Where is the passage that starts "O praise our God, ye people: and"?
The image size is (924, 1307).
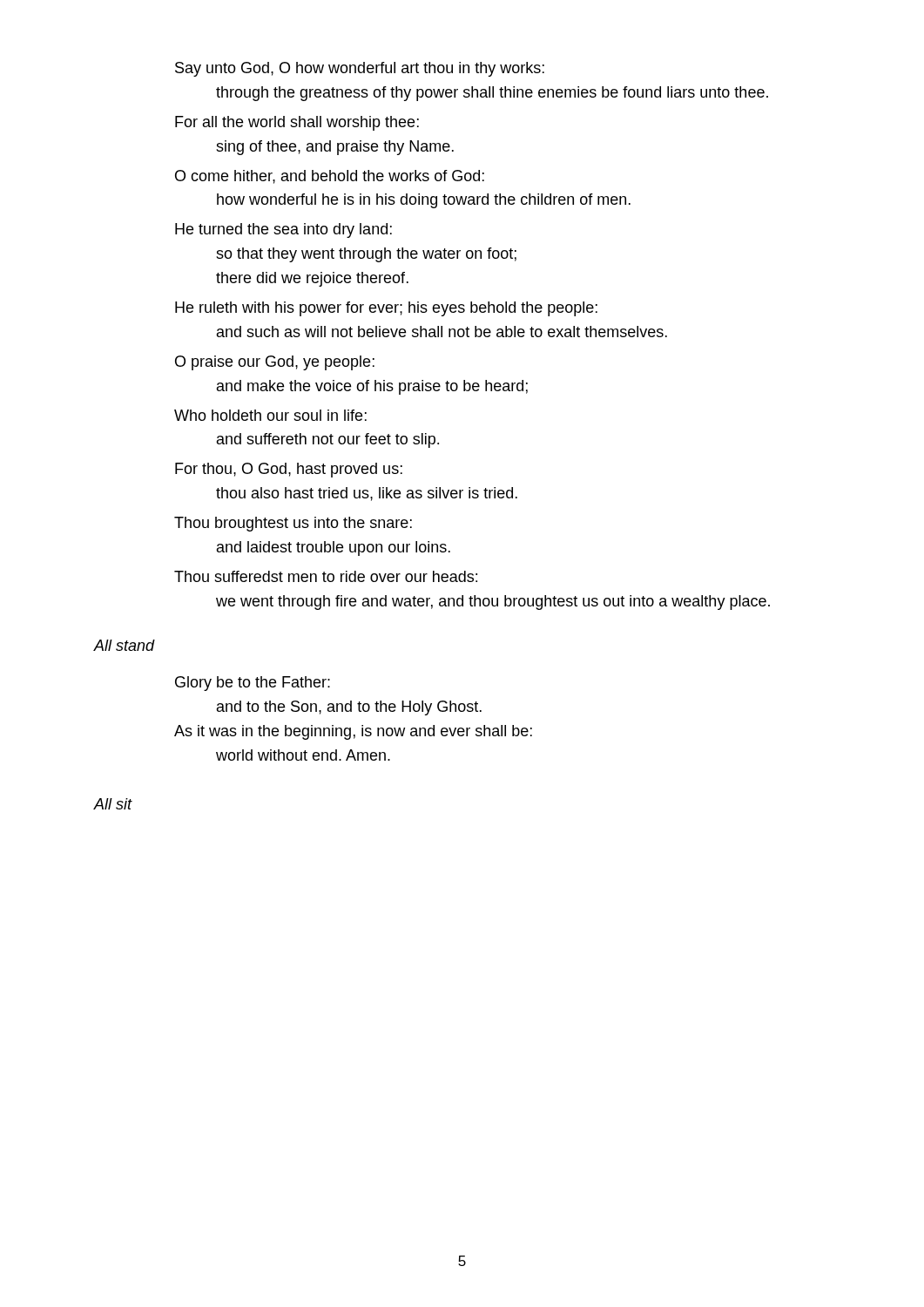coord(514,374)
